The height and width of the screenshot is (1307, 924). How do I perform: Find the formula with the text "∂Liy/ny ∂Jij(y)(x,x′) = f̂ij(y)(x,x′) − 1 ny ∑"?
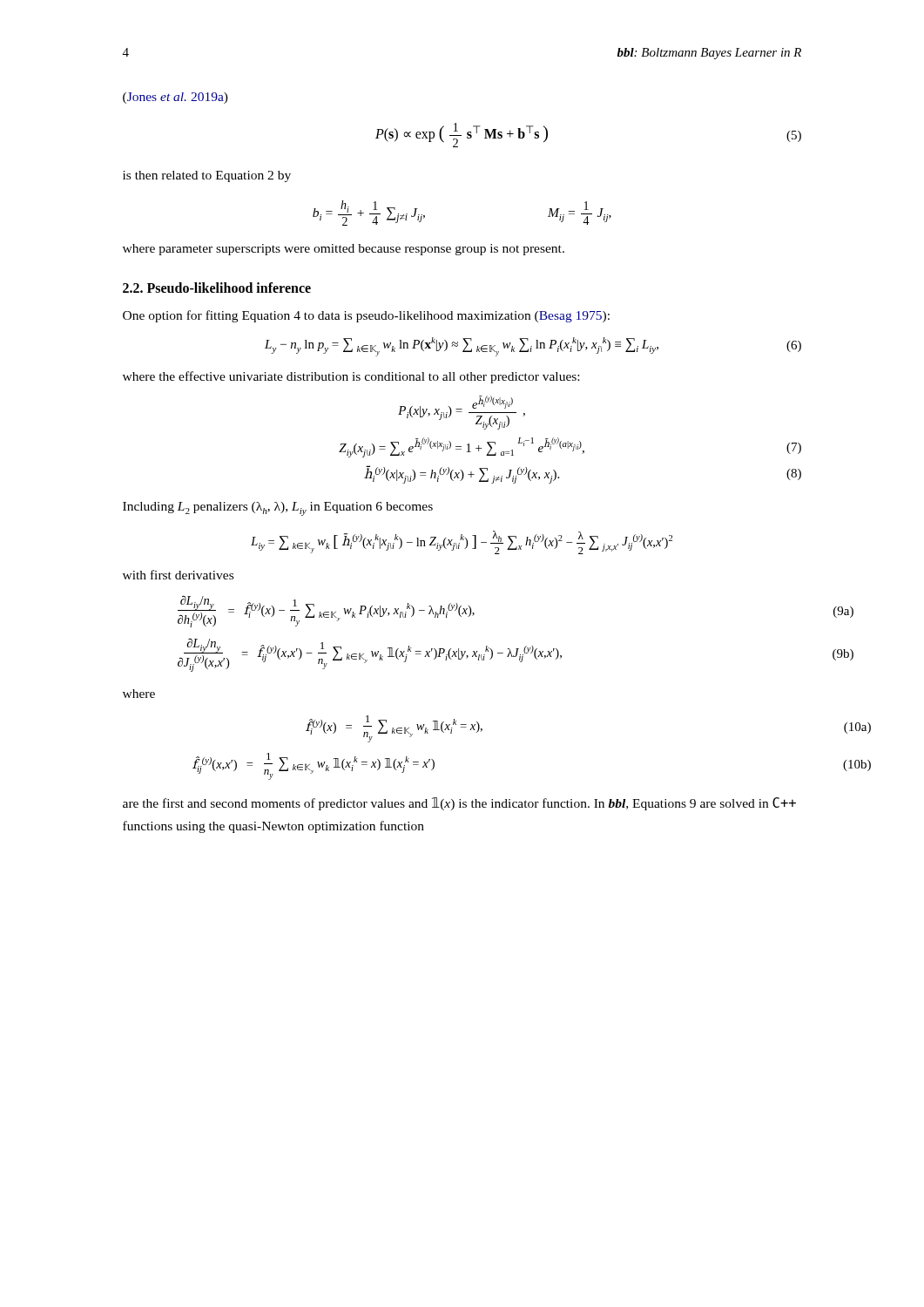tap(488, 654)
